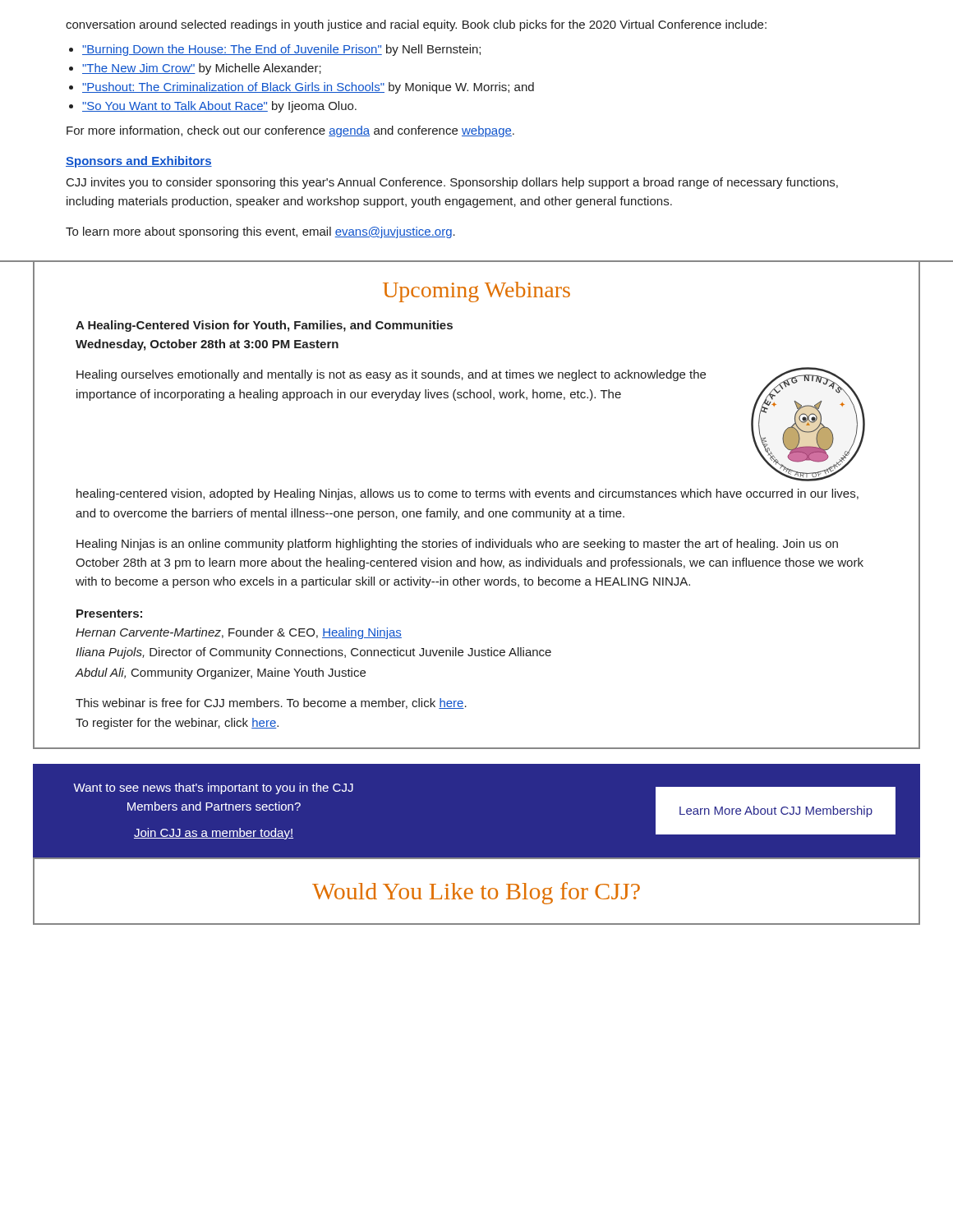Click on the text starting "conversation around selected readings in"
This screenshot has height=1232, width=953.
[x=417, y=24]
